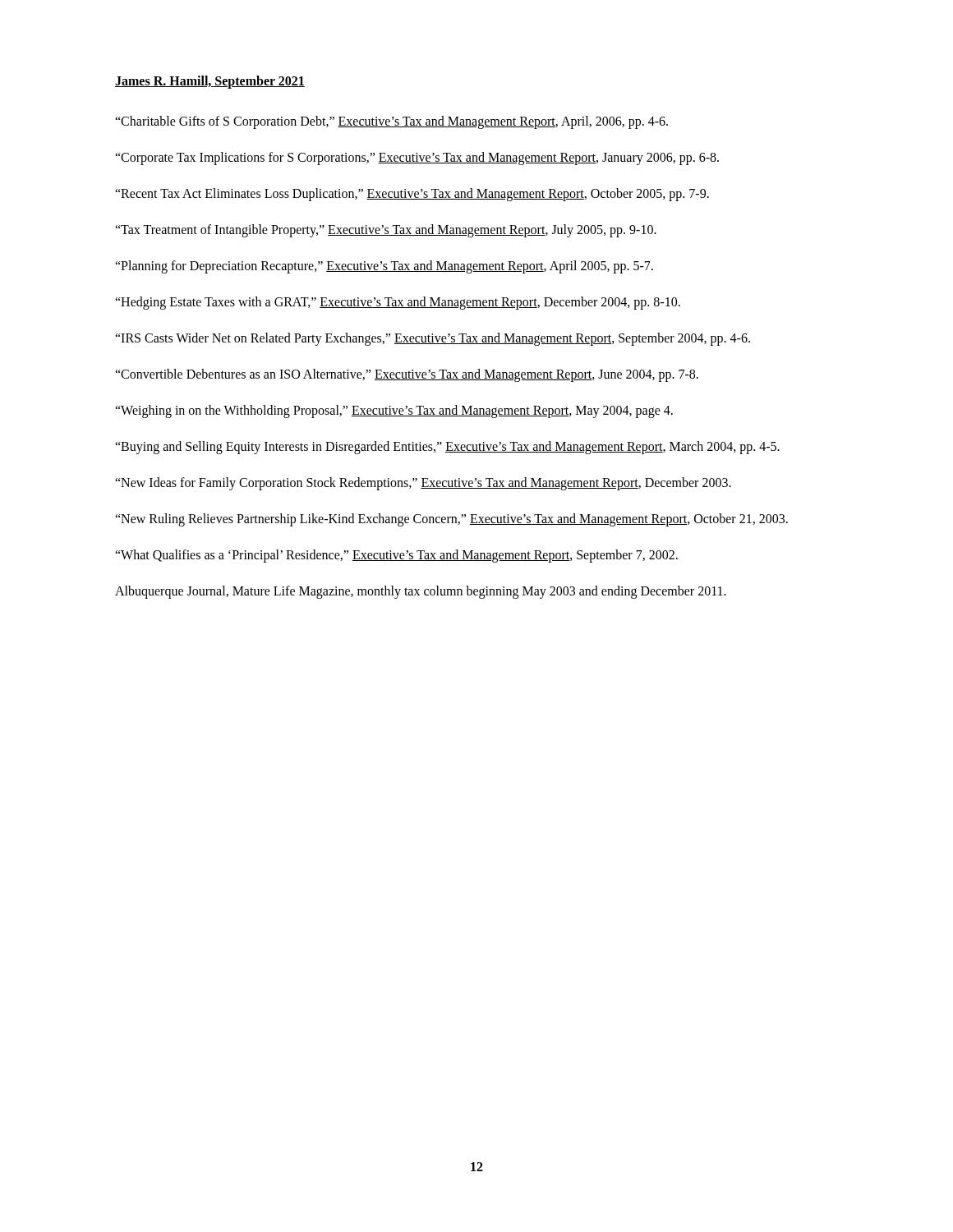Viewport: 953px width, 1232px height.
Task: Click on the list item containing "Albuquerque Journal, Mature"
Action: (421, 591)
